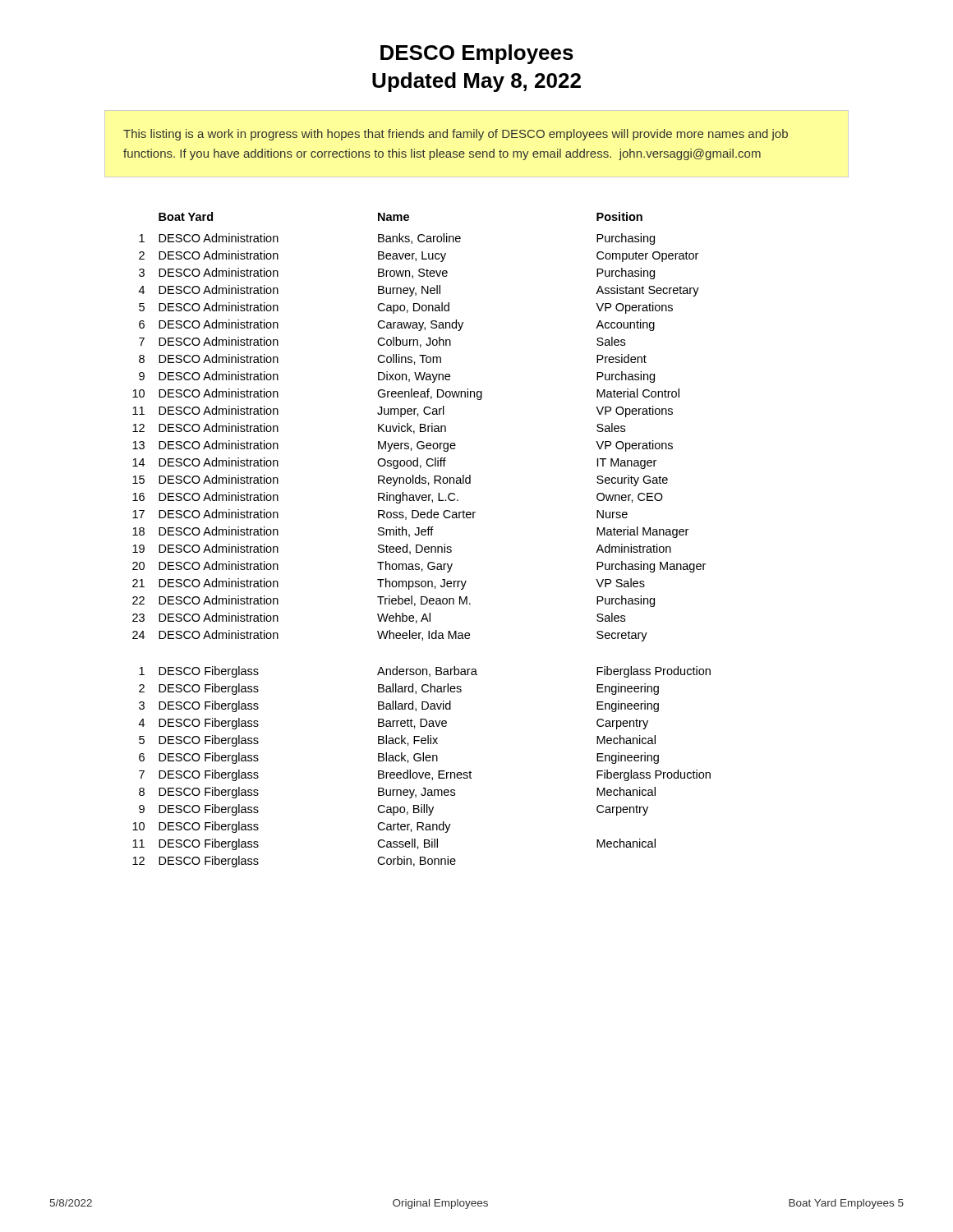Image resolution: width=953 pixels, height=1232 pixels.
Task: Locate the region starting "This listing is a work in"
Action: click(x=456, y=143)
